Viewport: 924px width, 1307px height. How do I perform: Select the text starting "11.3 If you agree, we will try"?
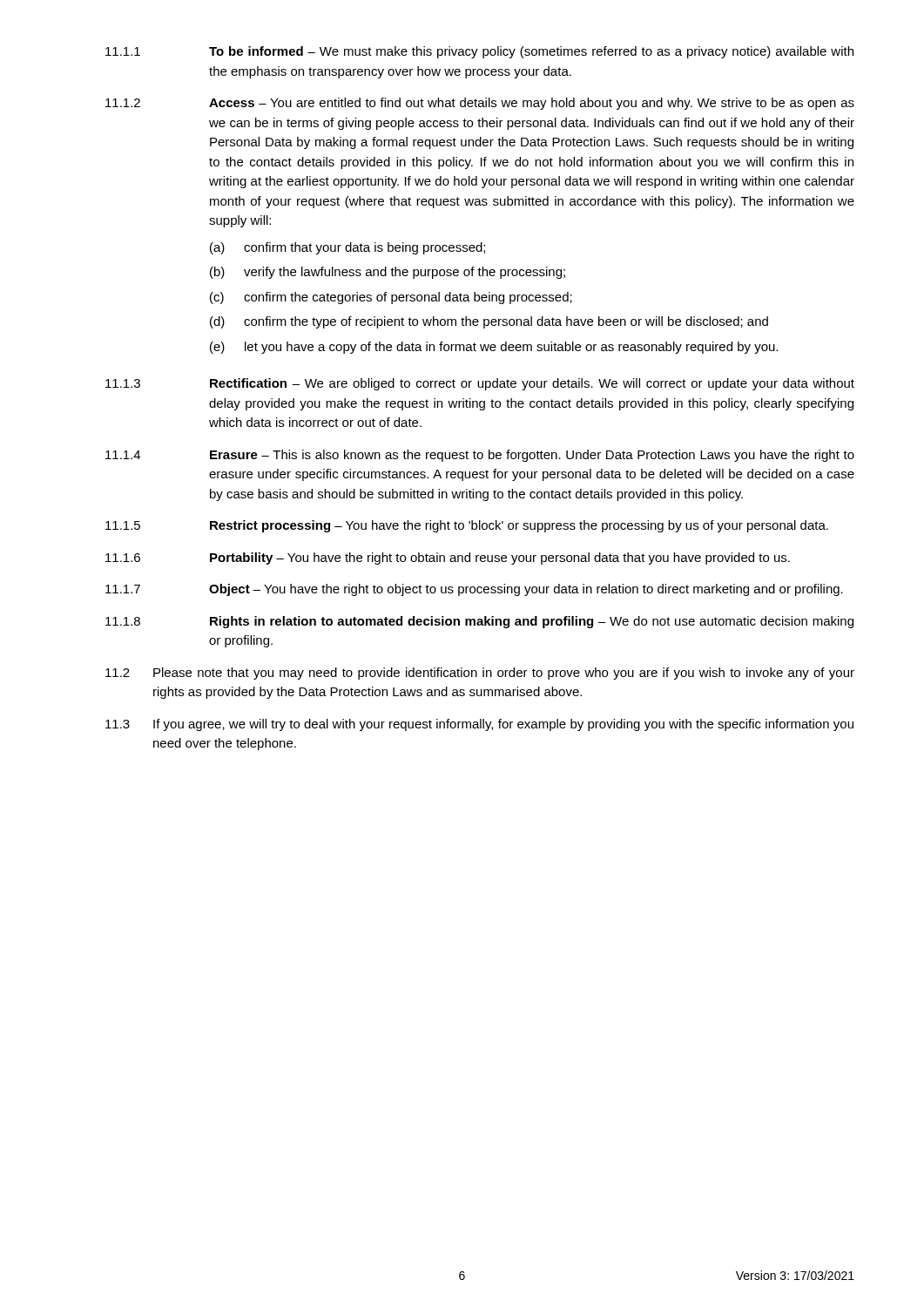(x=479, y=734)
